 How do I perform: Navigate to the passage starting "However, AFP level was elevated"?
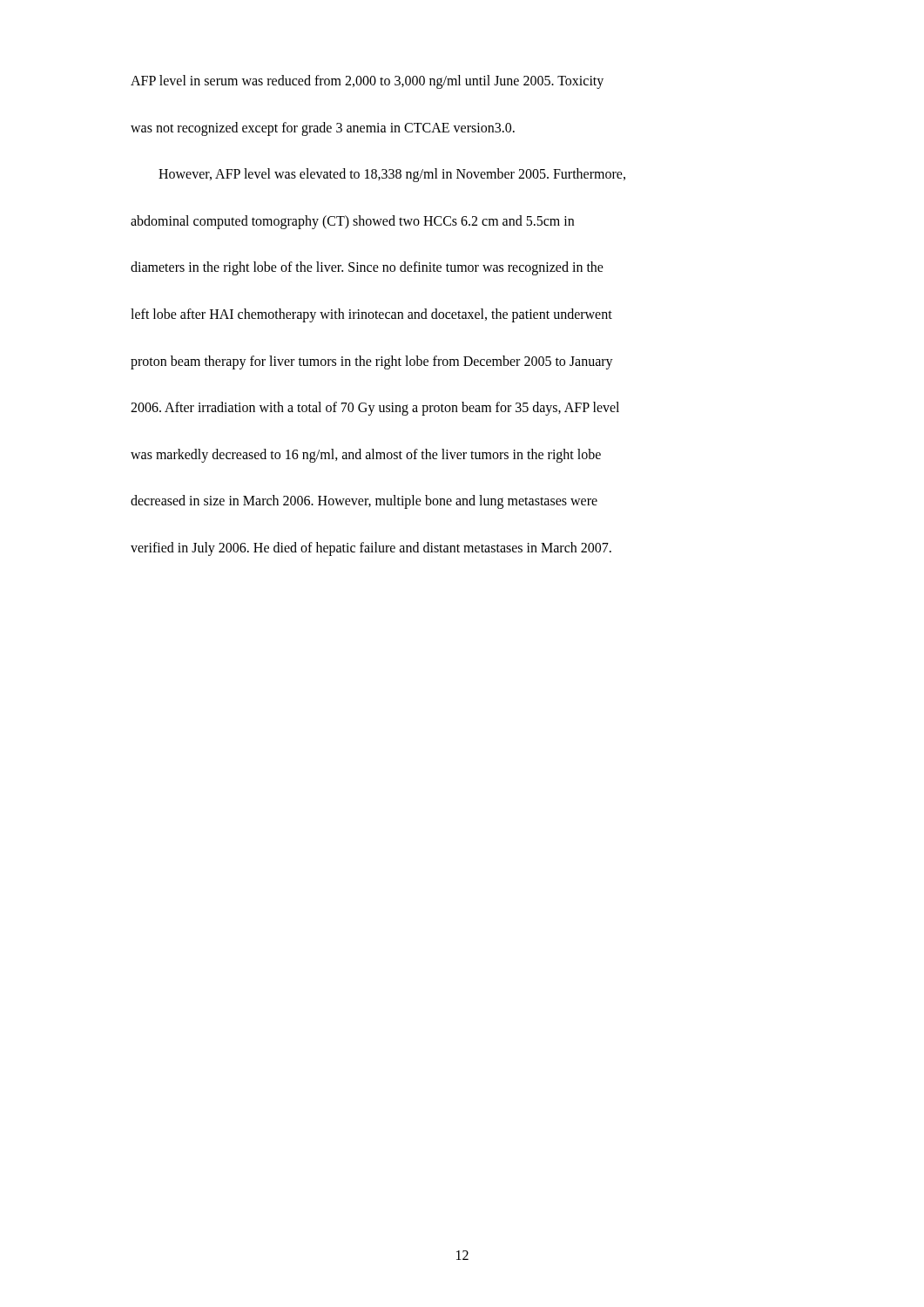[x=392, y=174]
